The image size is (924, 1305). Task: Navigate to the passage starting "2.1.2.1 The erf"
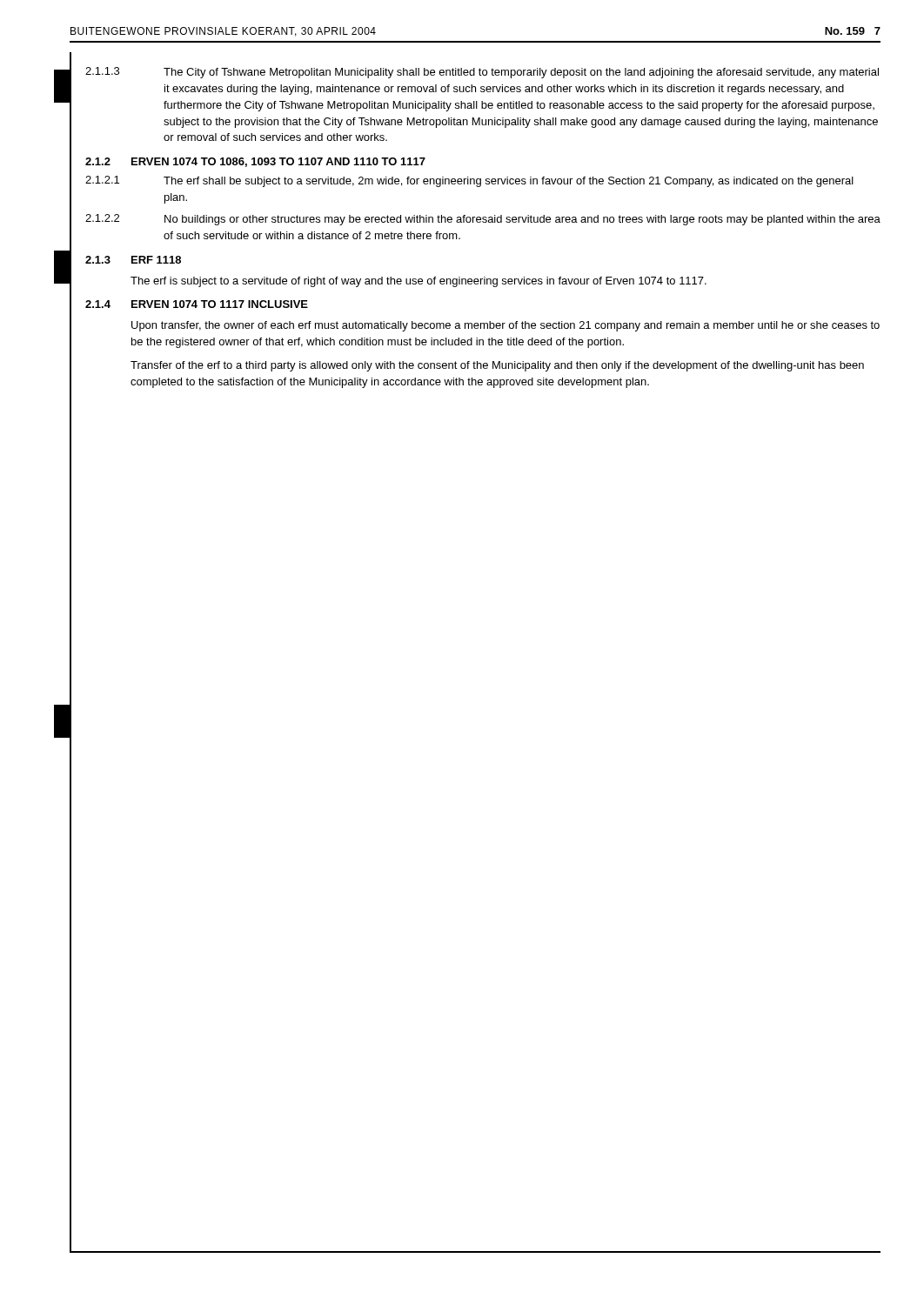tap(483, 190)
